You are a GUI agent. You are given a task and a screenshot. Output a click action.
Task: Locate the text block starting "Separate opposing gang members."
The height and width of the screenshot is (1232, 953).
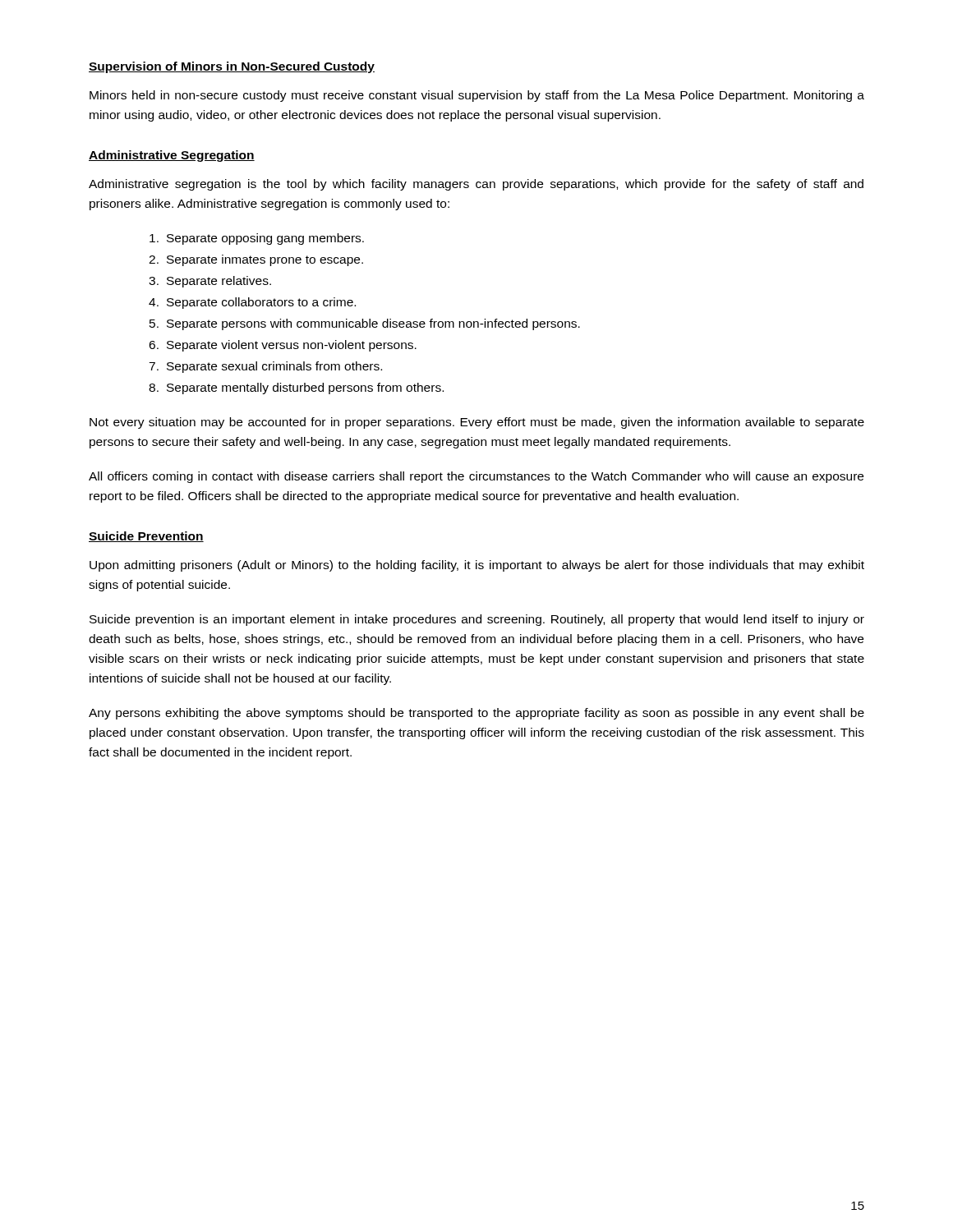251,238
